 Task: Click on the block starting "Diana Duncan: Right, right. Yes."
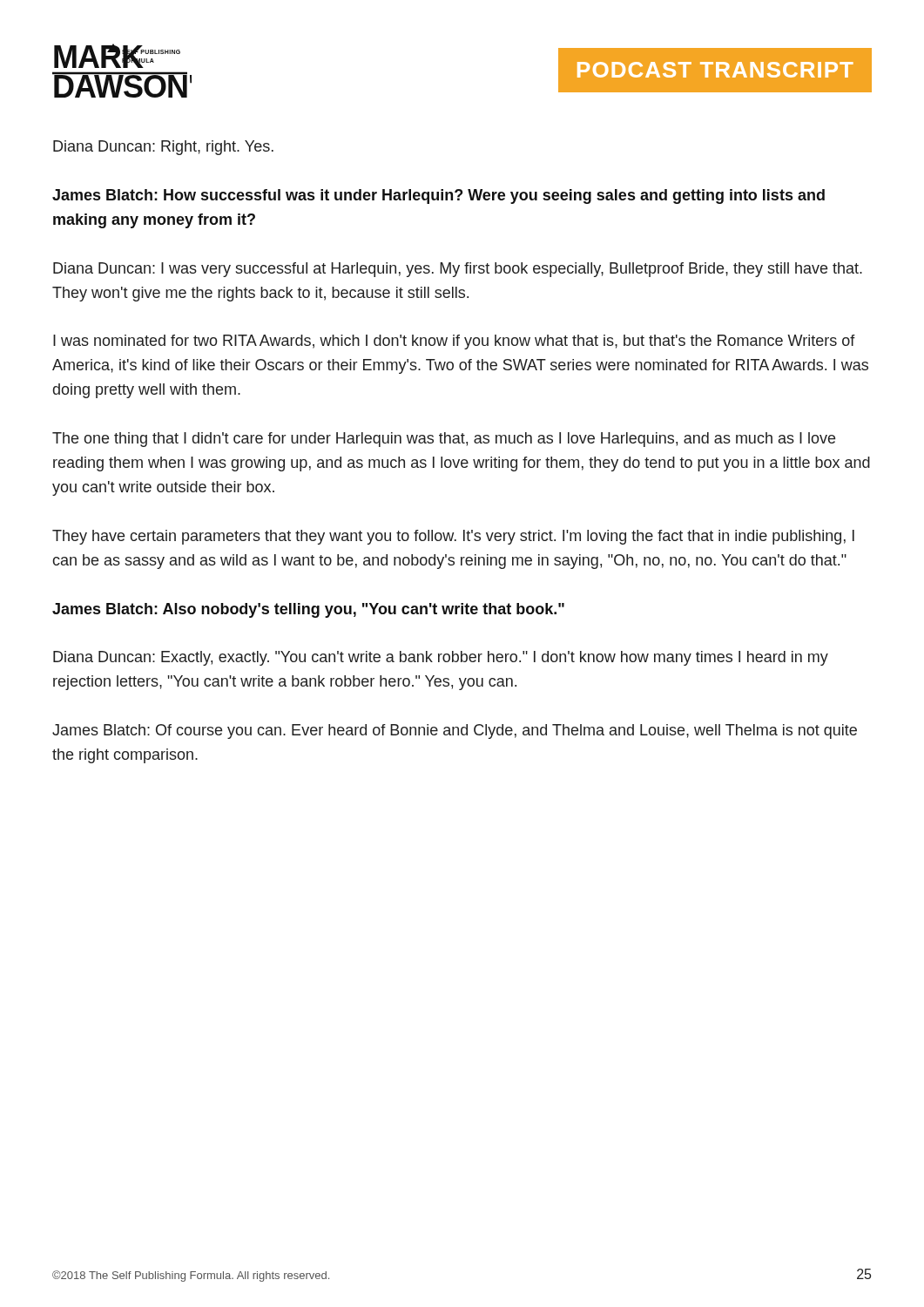[x=163, y=146]
